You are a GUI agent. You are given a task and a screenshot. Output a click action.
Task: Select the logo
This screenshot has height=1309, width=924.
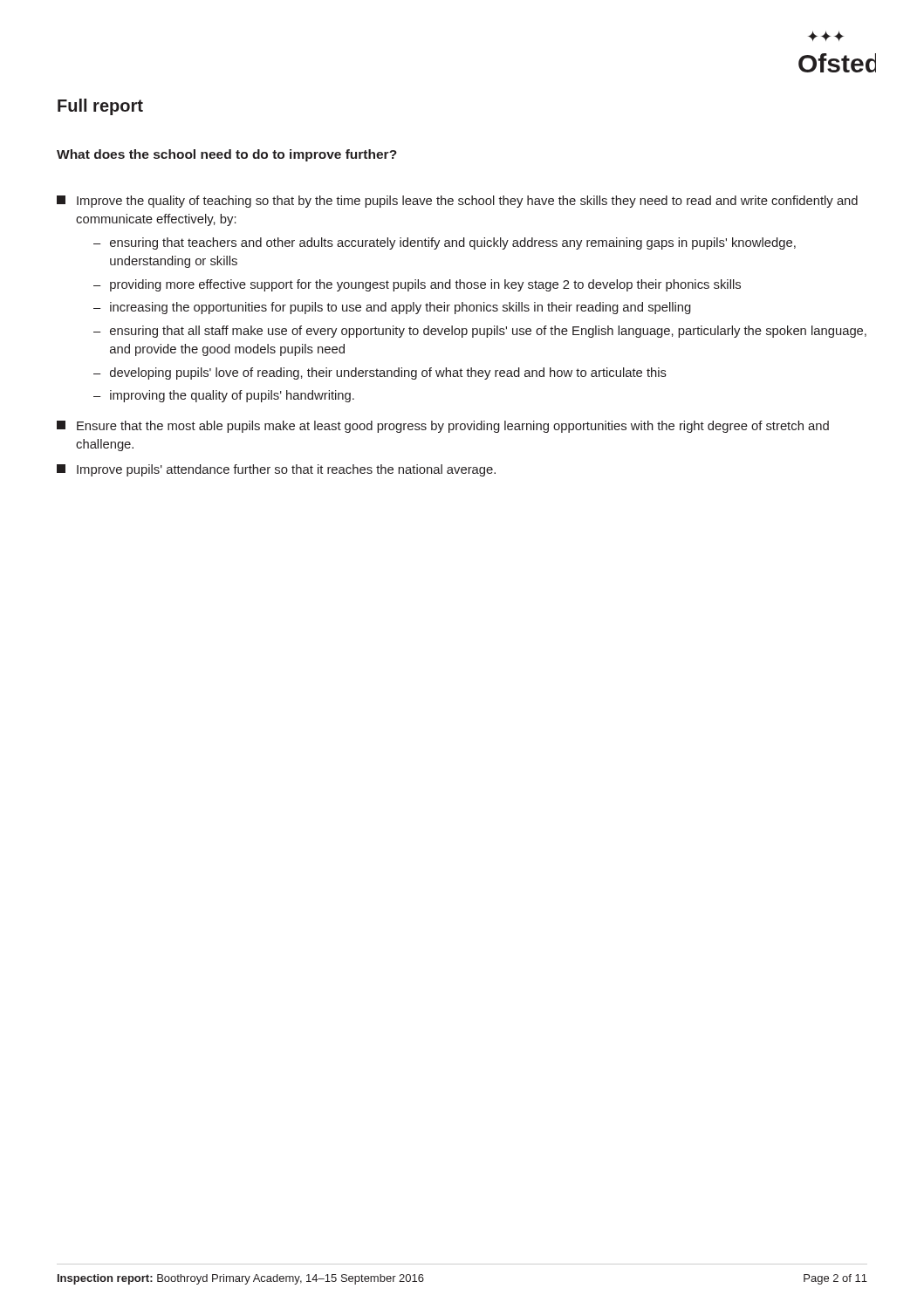837,54
